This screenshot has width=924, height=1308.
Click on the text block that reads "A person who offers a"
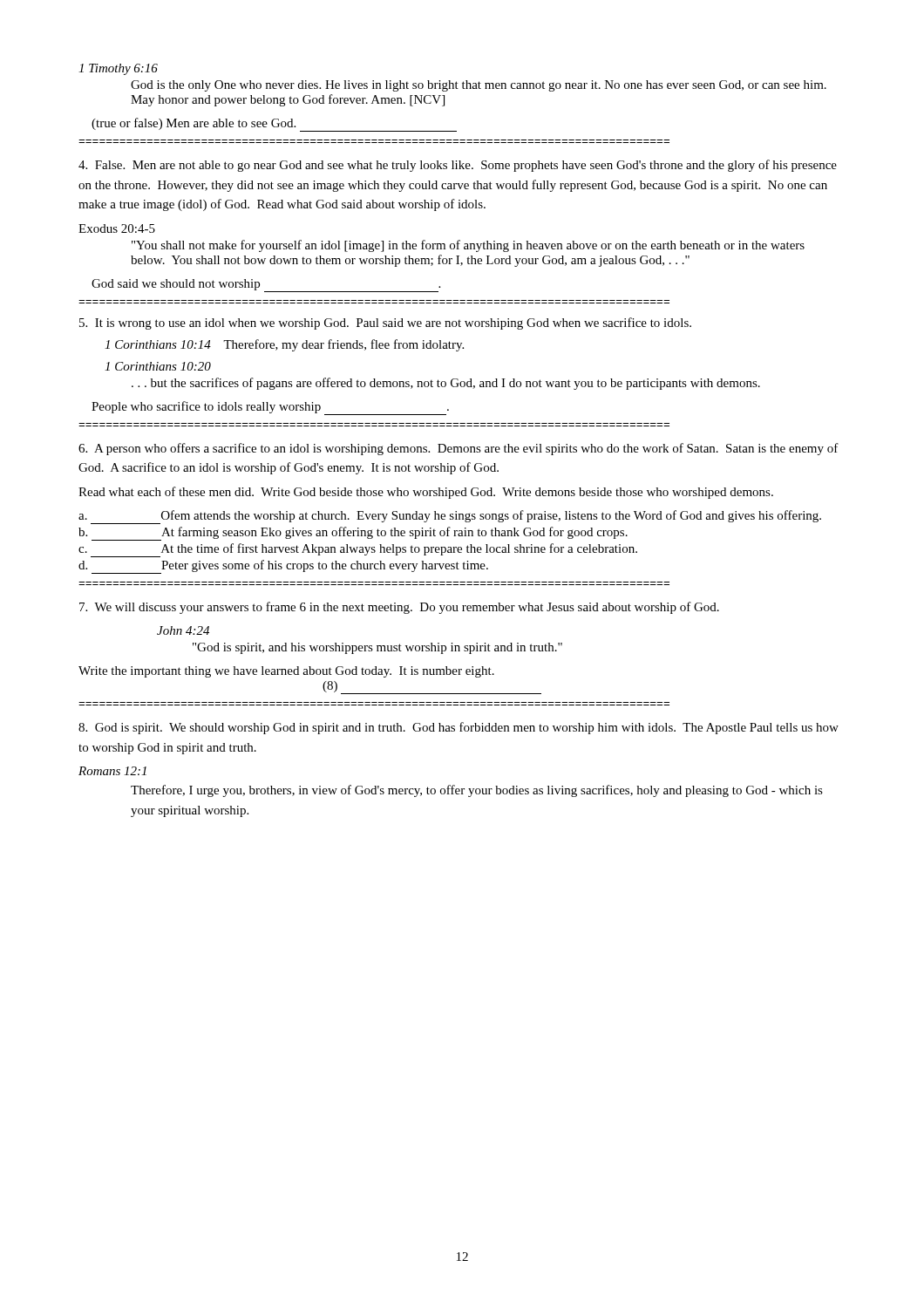[458, 458]
